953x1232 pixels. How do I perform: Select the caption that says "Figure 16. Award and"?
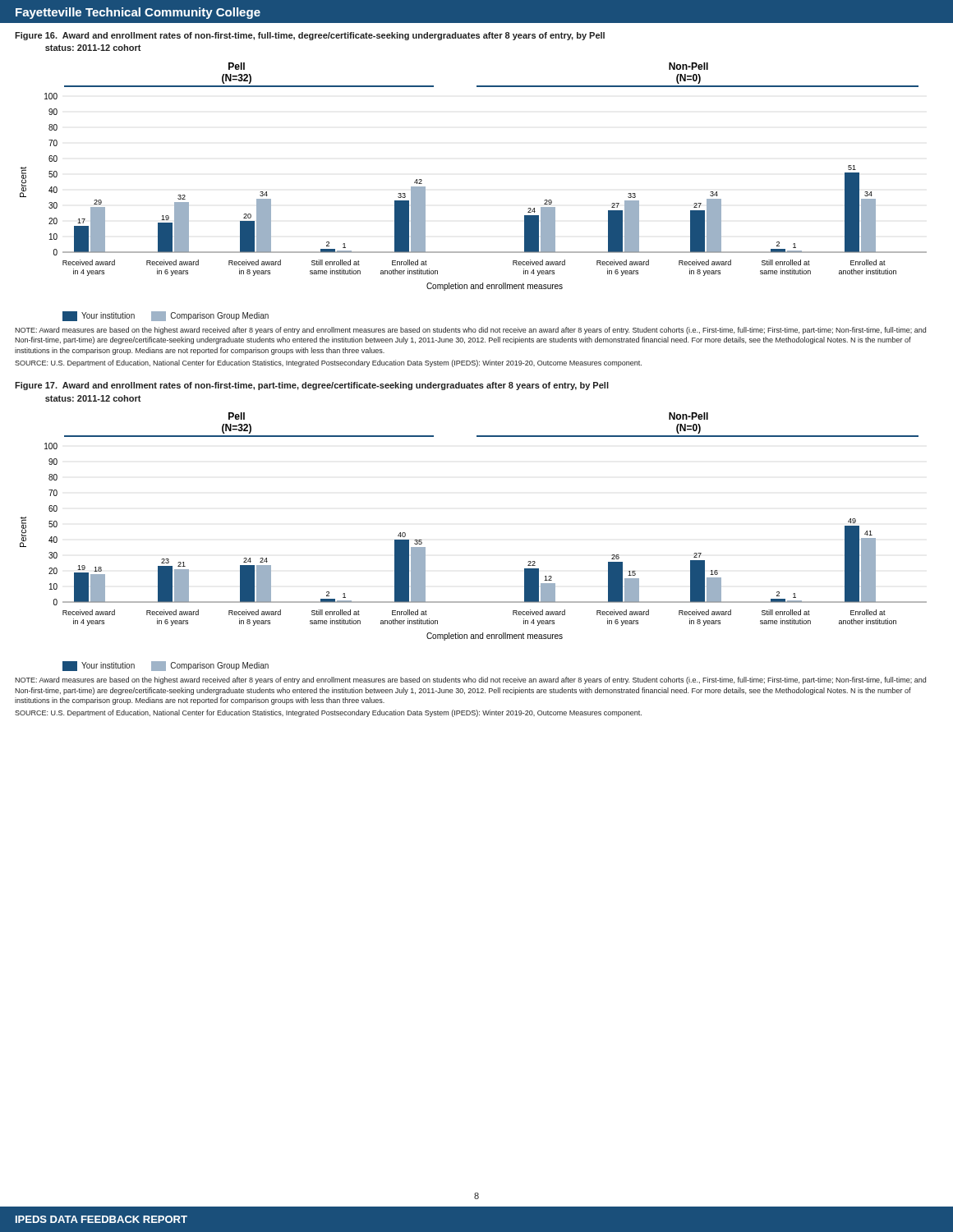pyautogui.click(x=310, y=42)
